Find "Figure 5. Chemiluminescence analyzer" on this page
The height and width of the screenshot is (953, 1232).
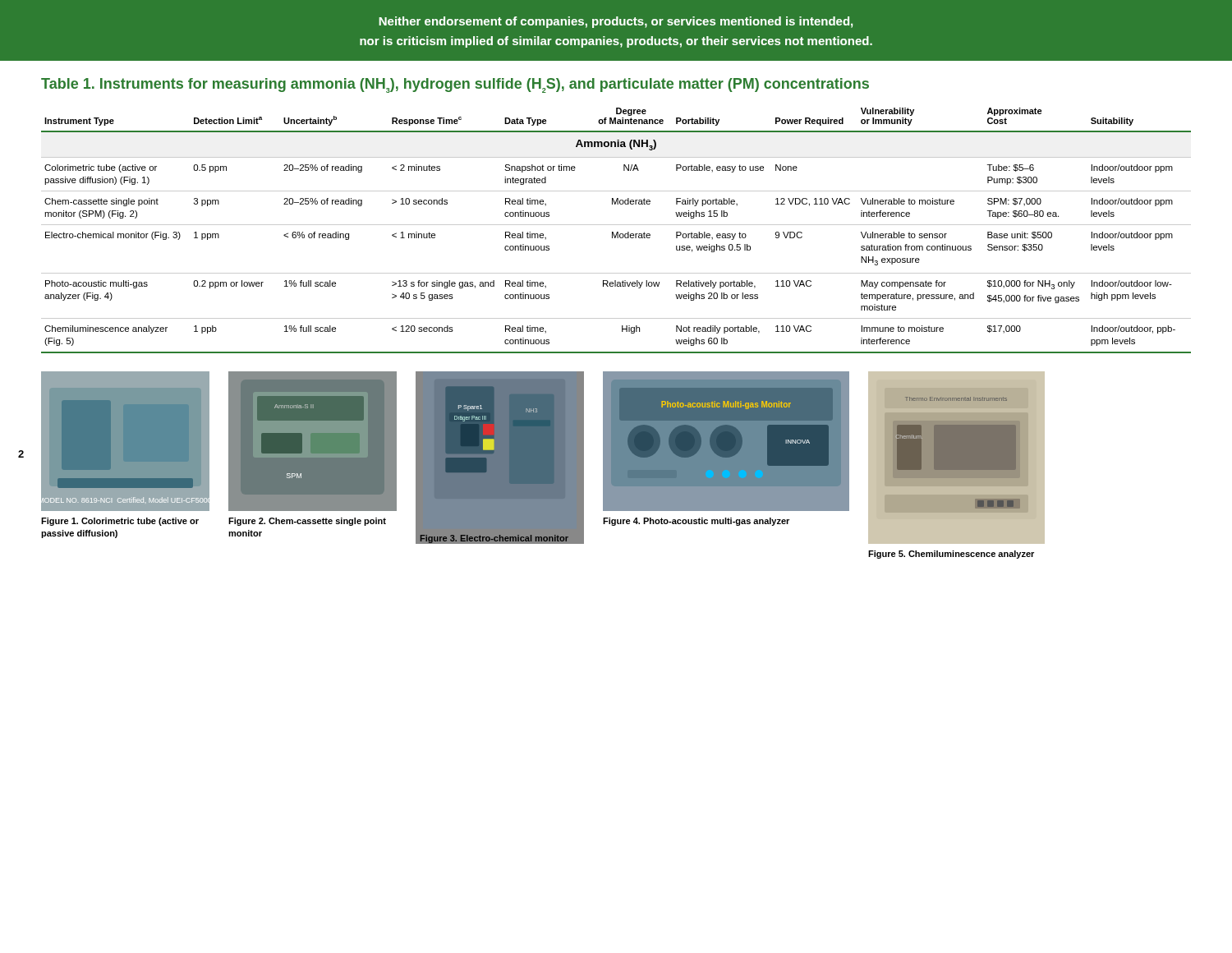coord(951,554)
